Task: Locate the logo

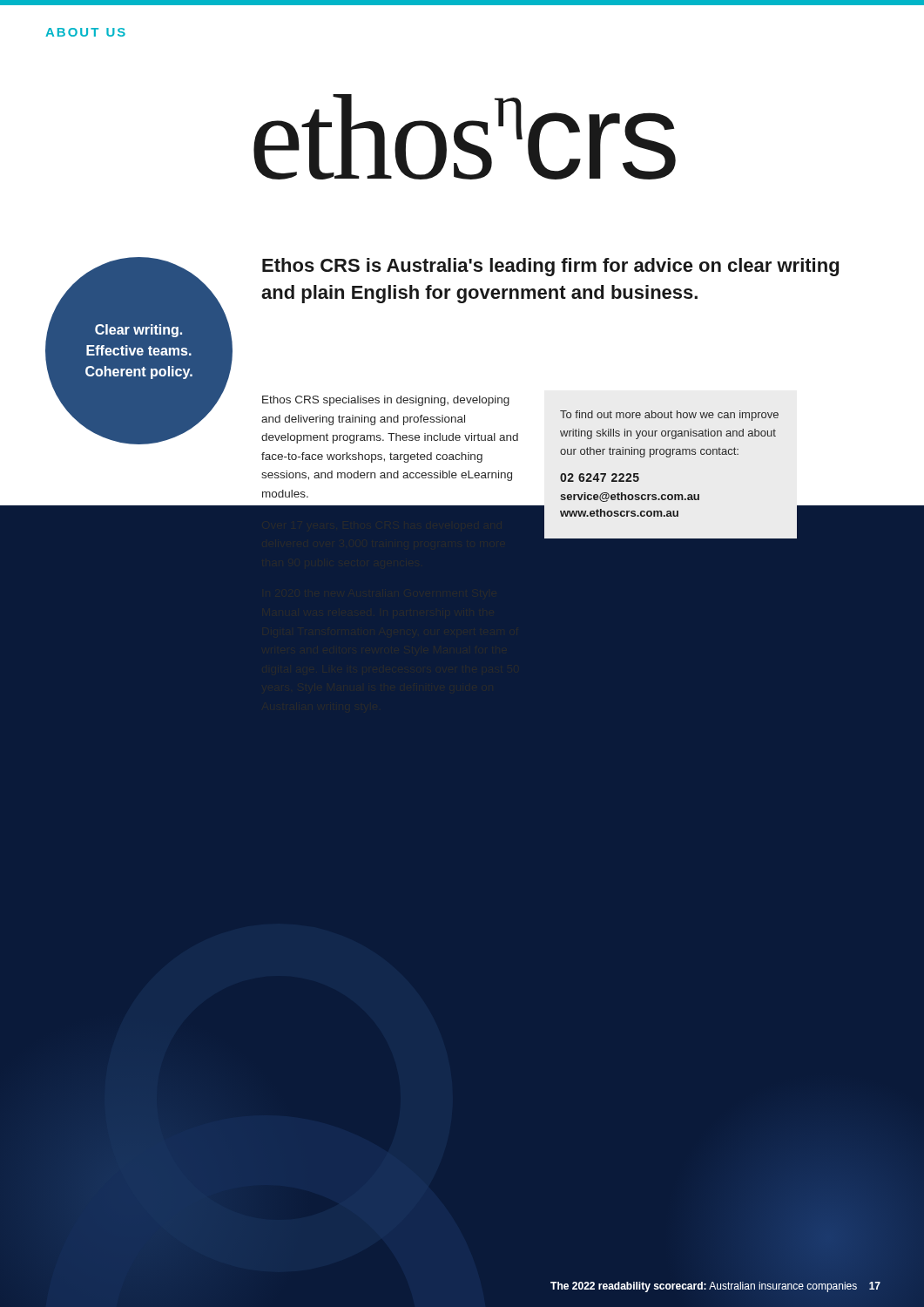Action: (x=463, y=130)
